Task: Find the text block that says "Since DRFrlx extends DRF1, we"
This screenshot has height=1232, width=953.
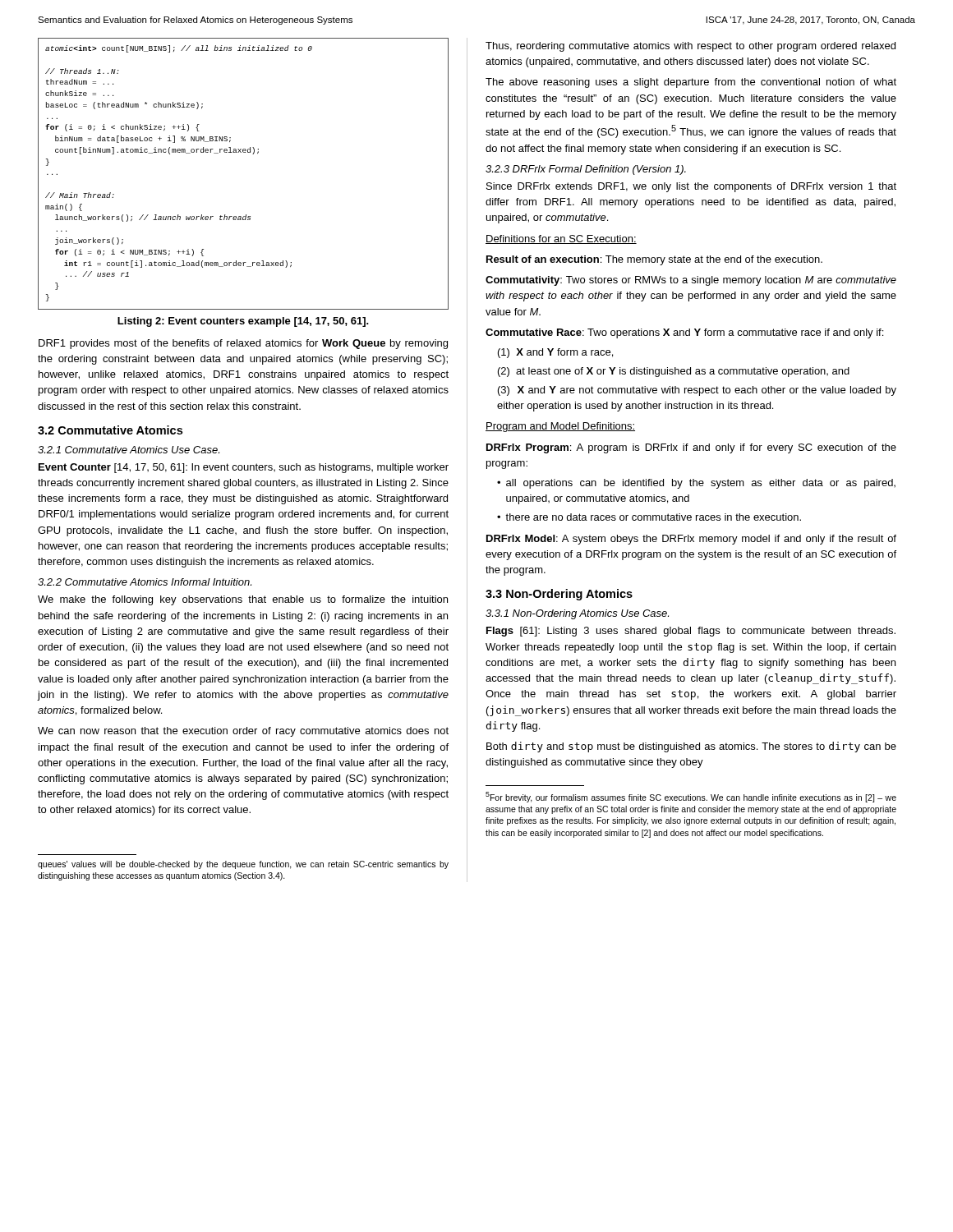Action: 691,202
